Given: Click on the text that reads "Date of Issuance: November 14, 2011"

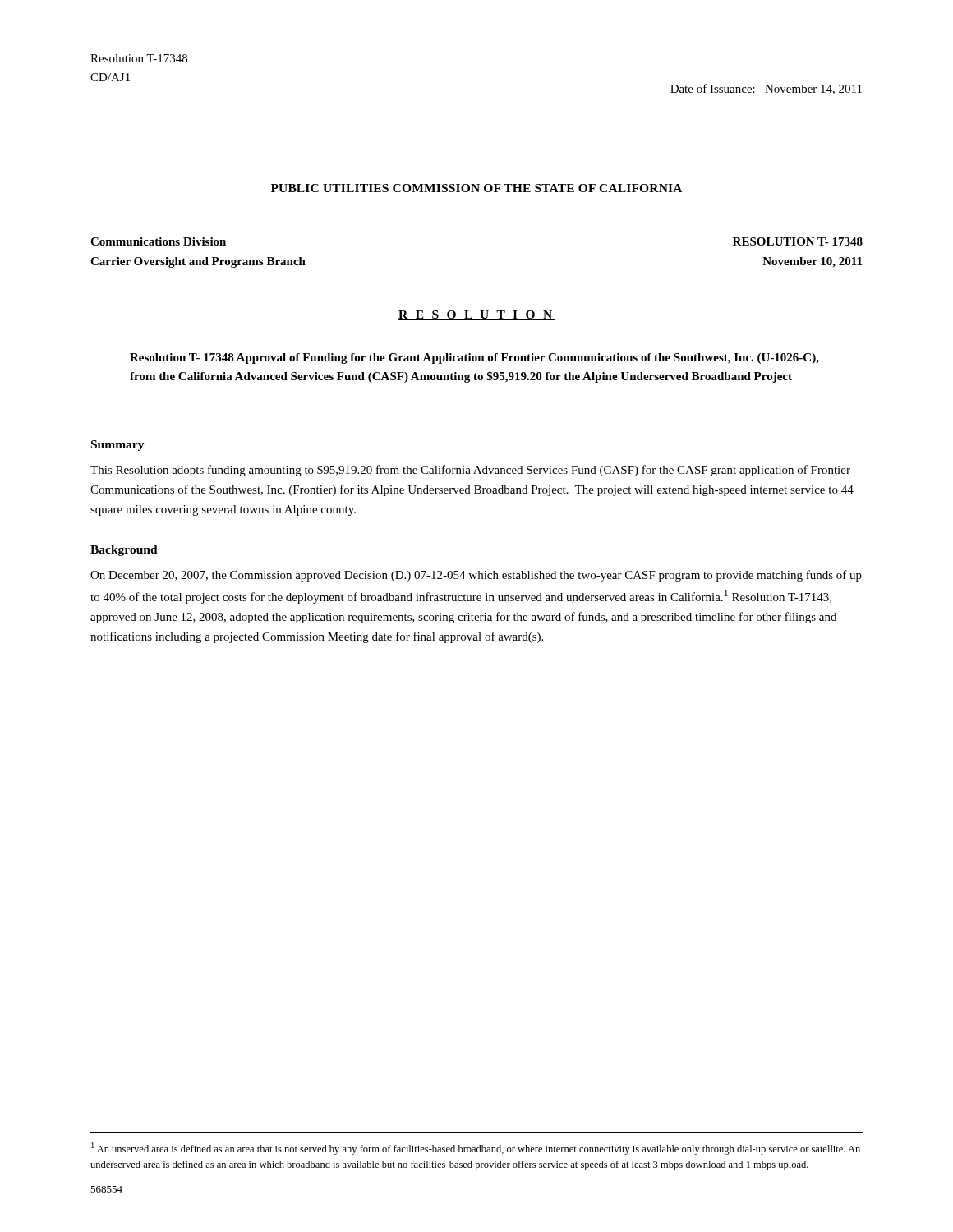Looking at the screenshot, I should 766,89.
